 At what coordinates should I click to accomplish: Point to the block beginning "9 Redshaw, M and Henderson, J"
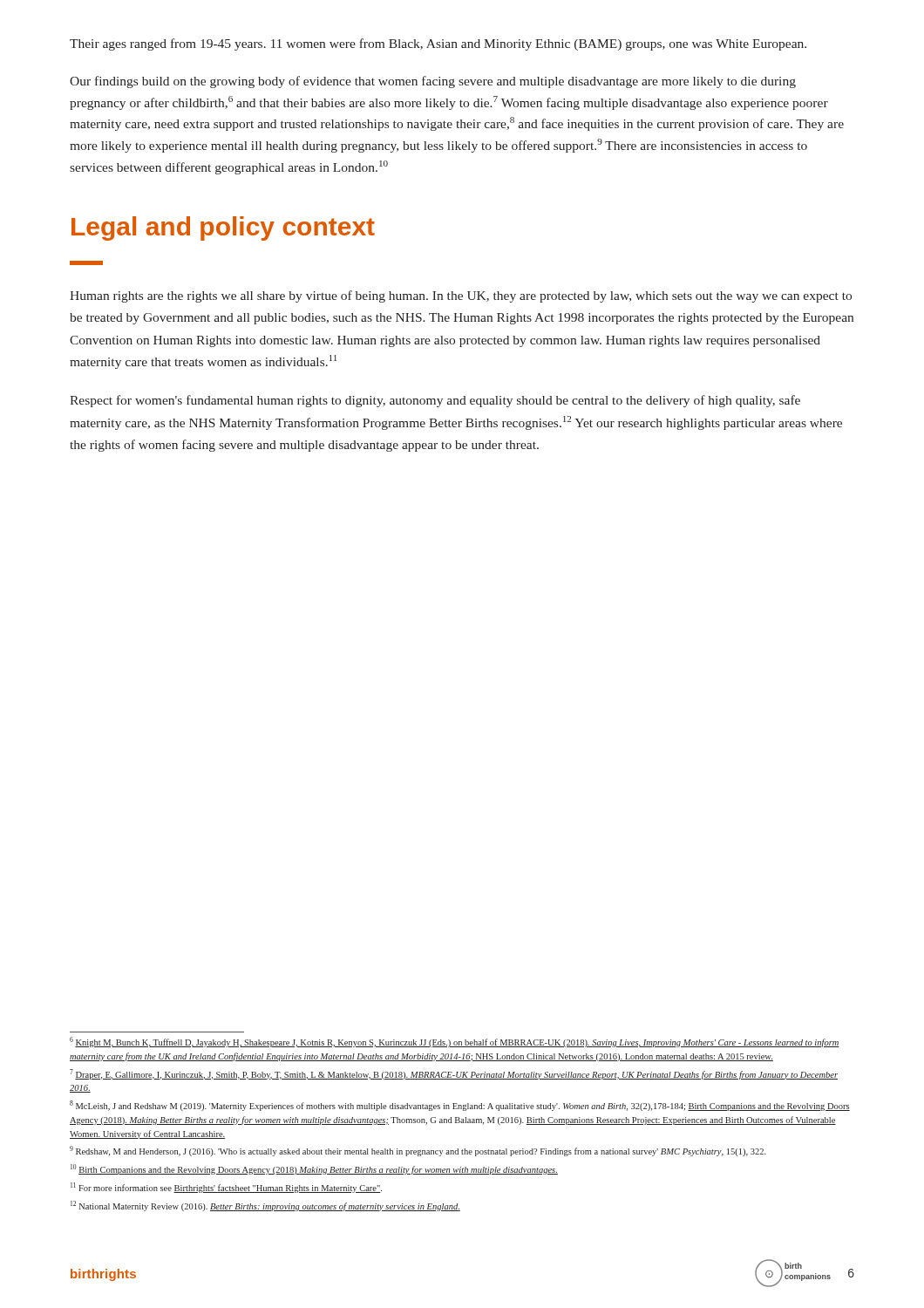tap(418, 1151)
